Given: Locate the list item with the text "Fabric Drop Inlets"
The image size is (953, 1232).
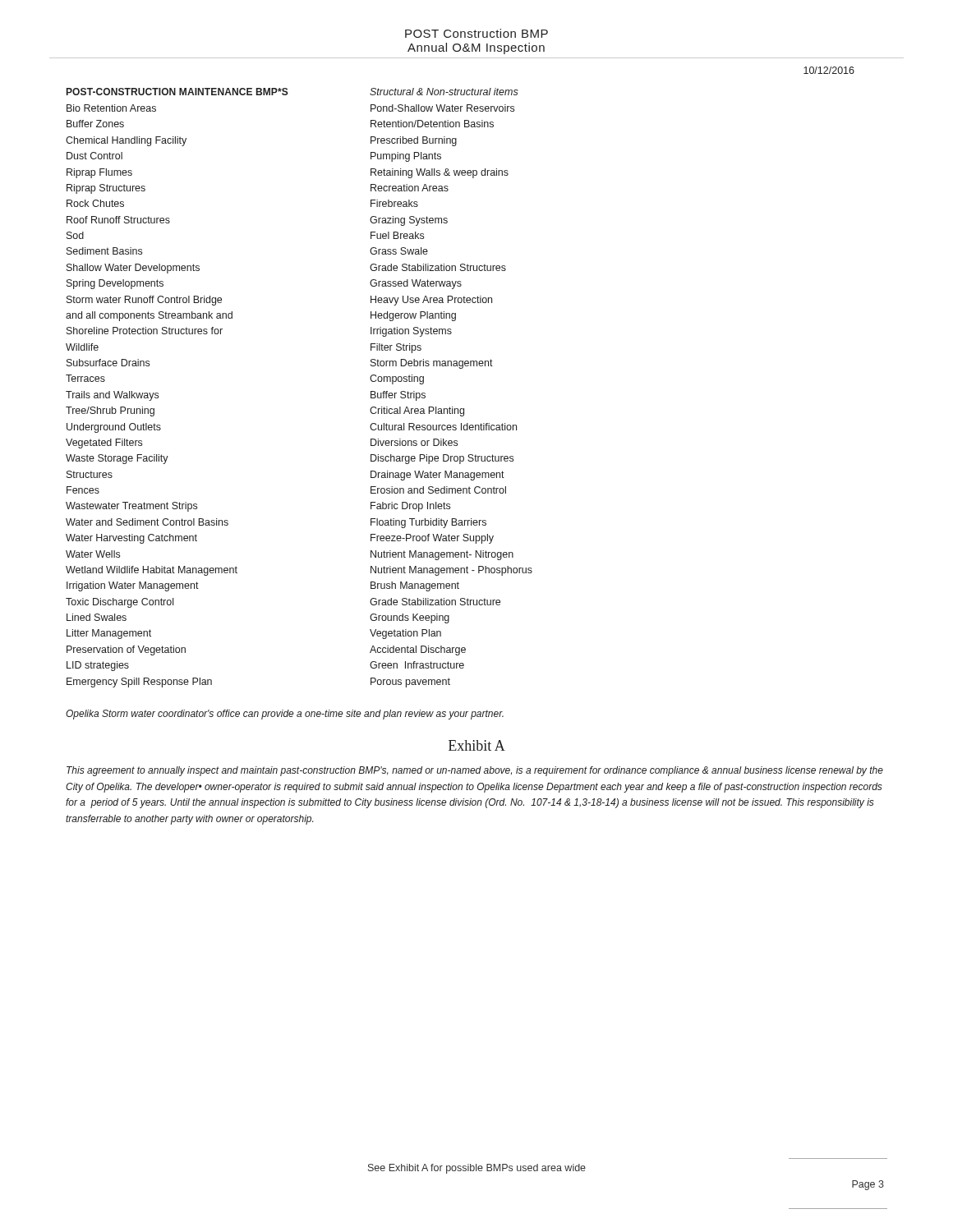Looking at the screenshot, I should [410, 506].
